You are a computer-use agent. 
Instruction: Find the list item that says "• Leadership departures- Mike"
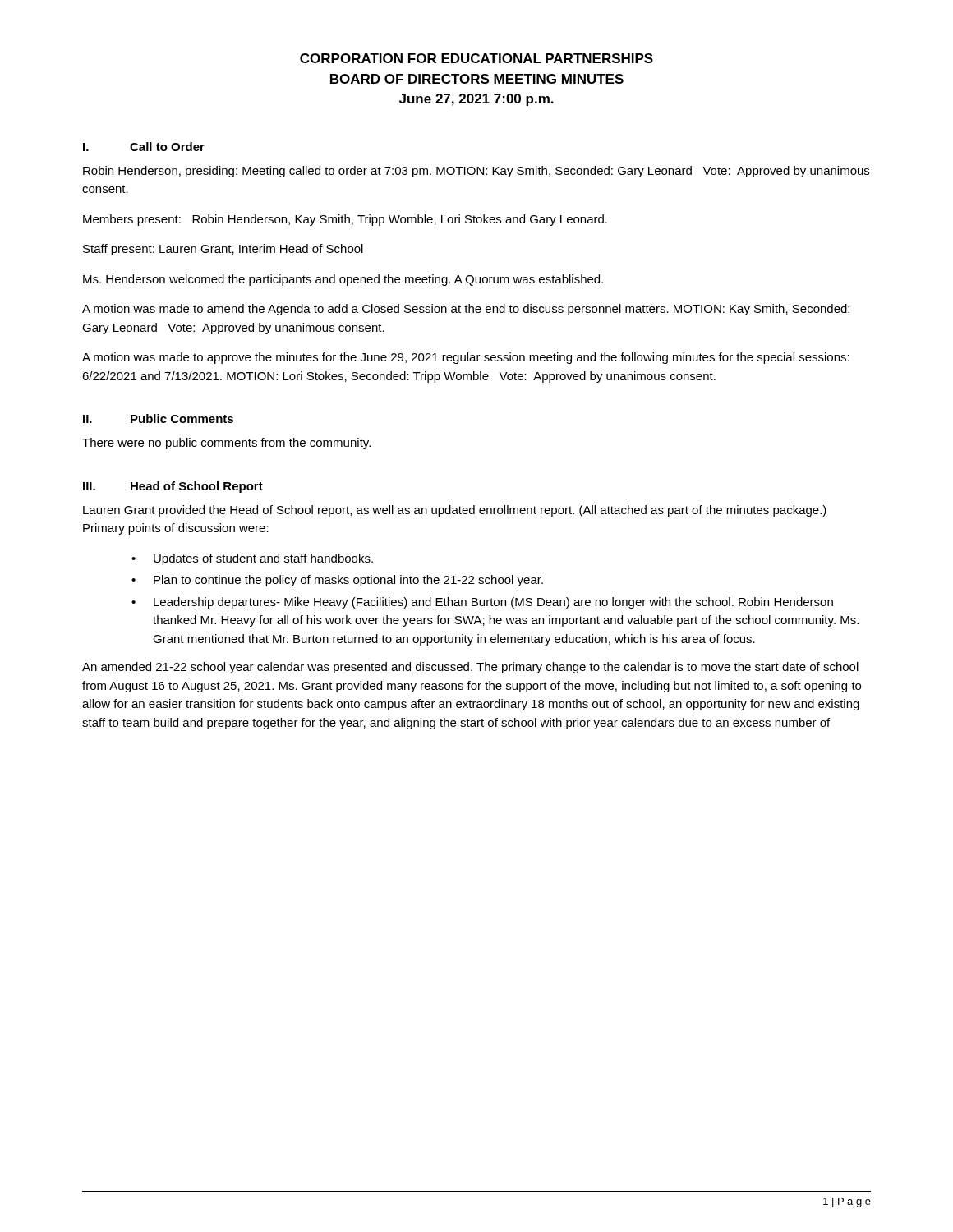click(501, 621)
